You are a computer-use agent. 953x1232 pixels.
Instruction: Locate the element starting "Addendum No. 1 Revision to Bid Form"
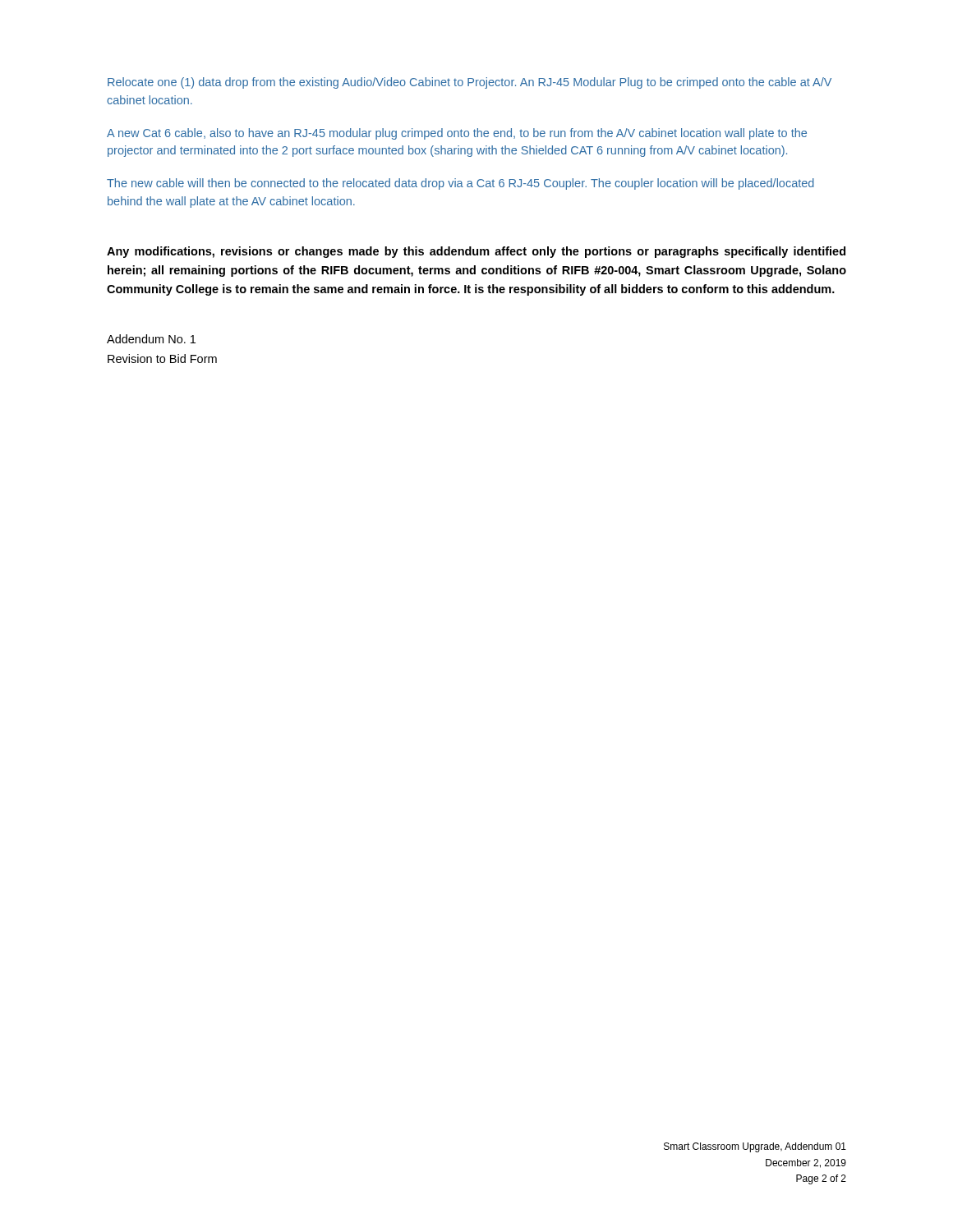162,349
